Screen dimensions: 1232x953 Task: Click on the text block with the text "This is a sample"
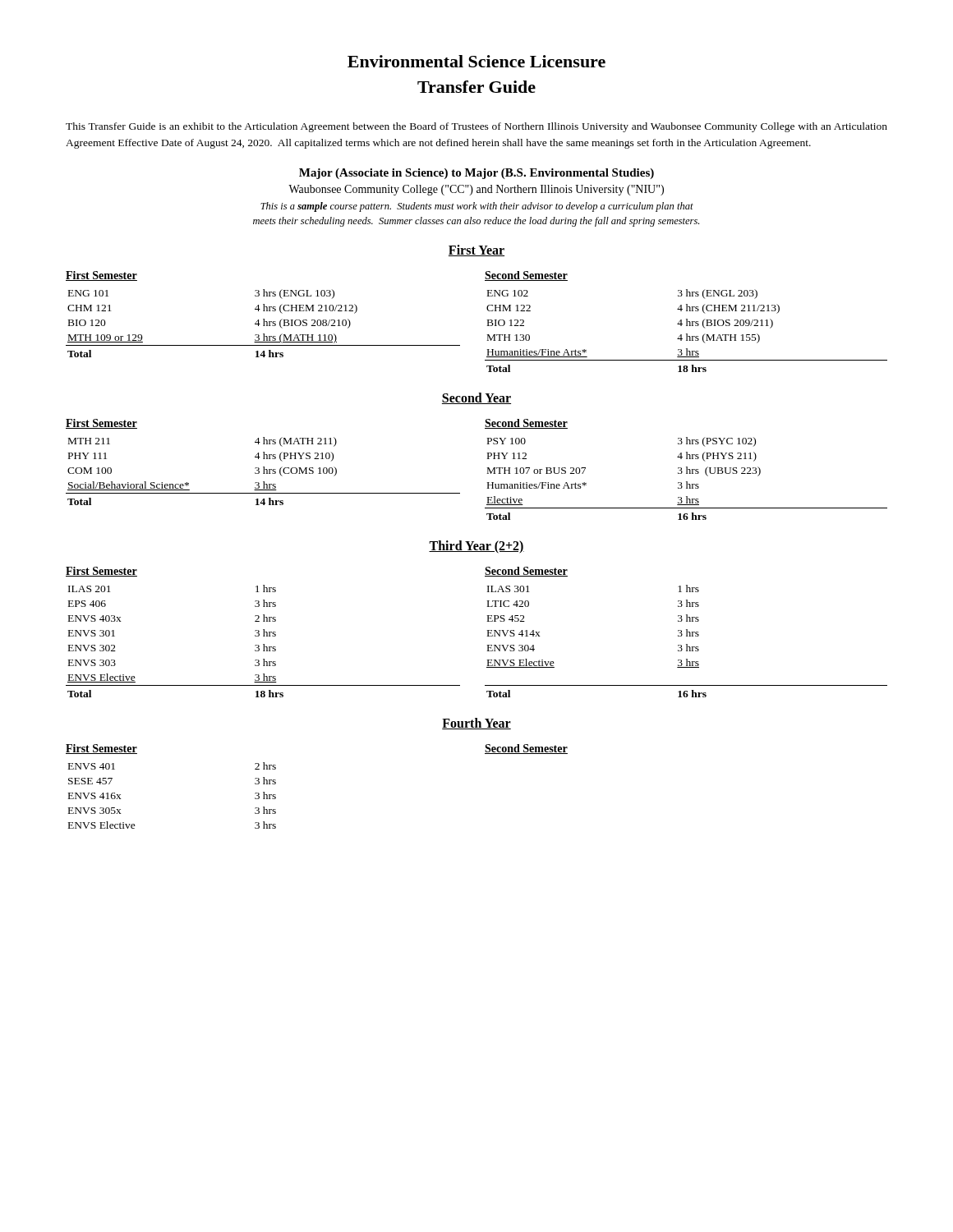point(476,213)
